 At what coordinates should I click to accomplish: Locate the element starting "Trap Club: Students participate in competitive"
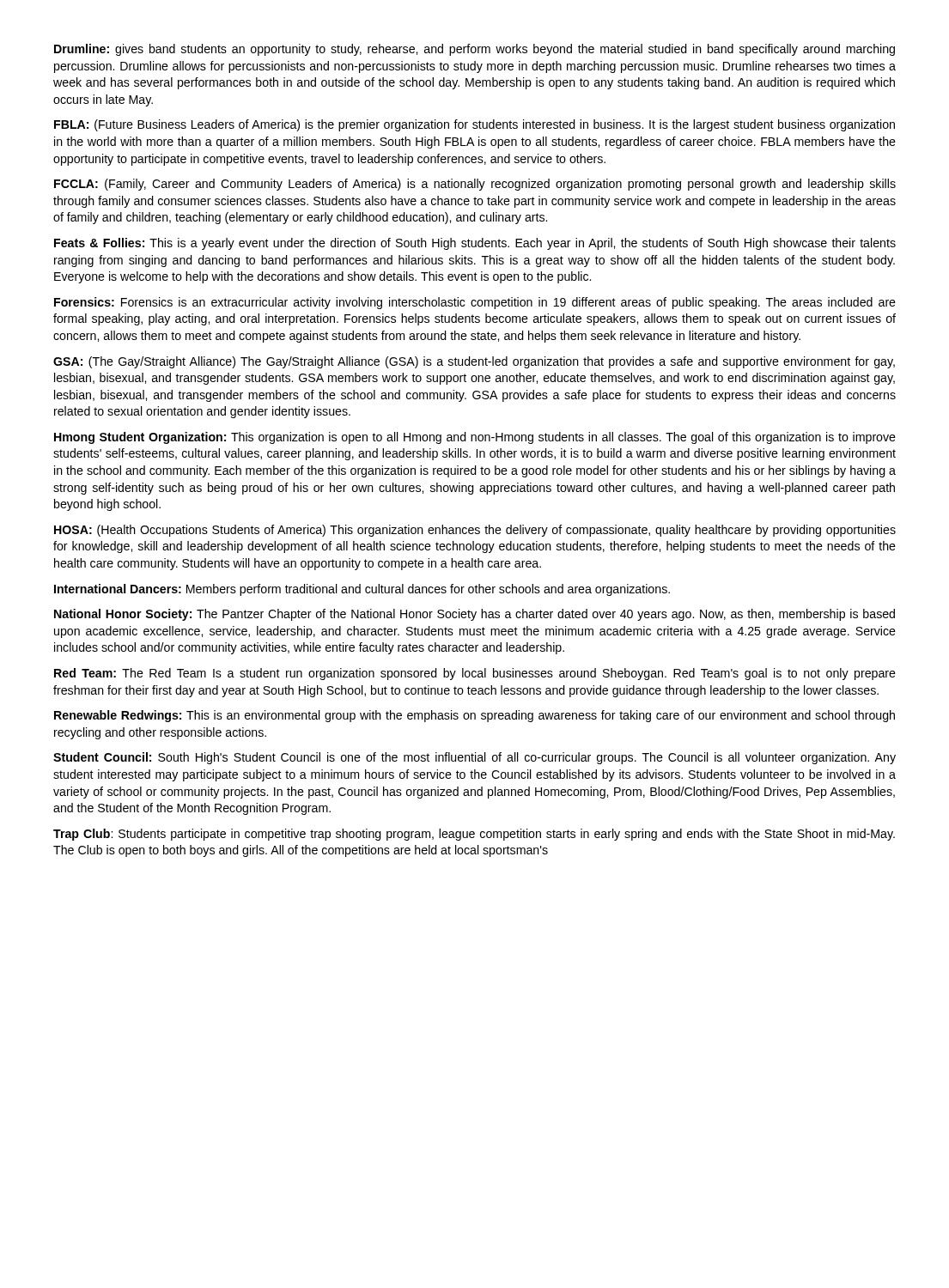[x=474, y=842]
